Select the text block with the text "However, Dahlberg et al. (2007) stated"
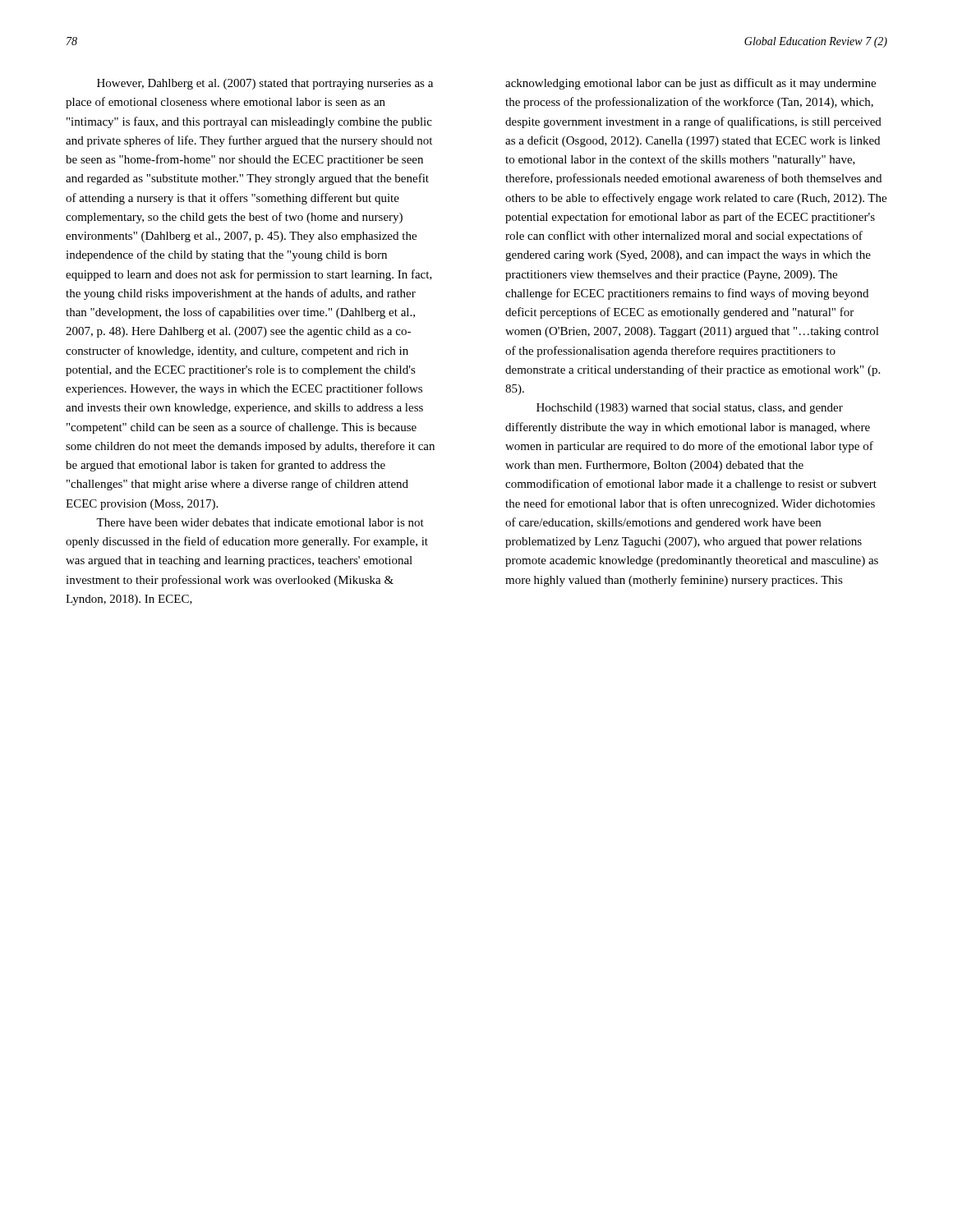The image size is (953, 1232). tap(251, 294)
